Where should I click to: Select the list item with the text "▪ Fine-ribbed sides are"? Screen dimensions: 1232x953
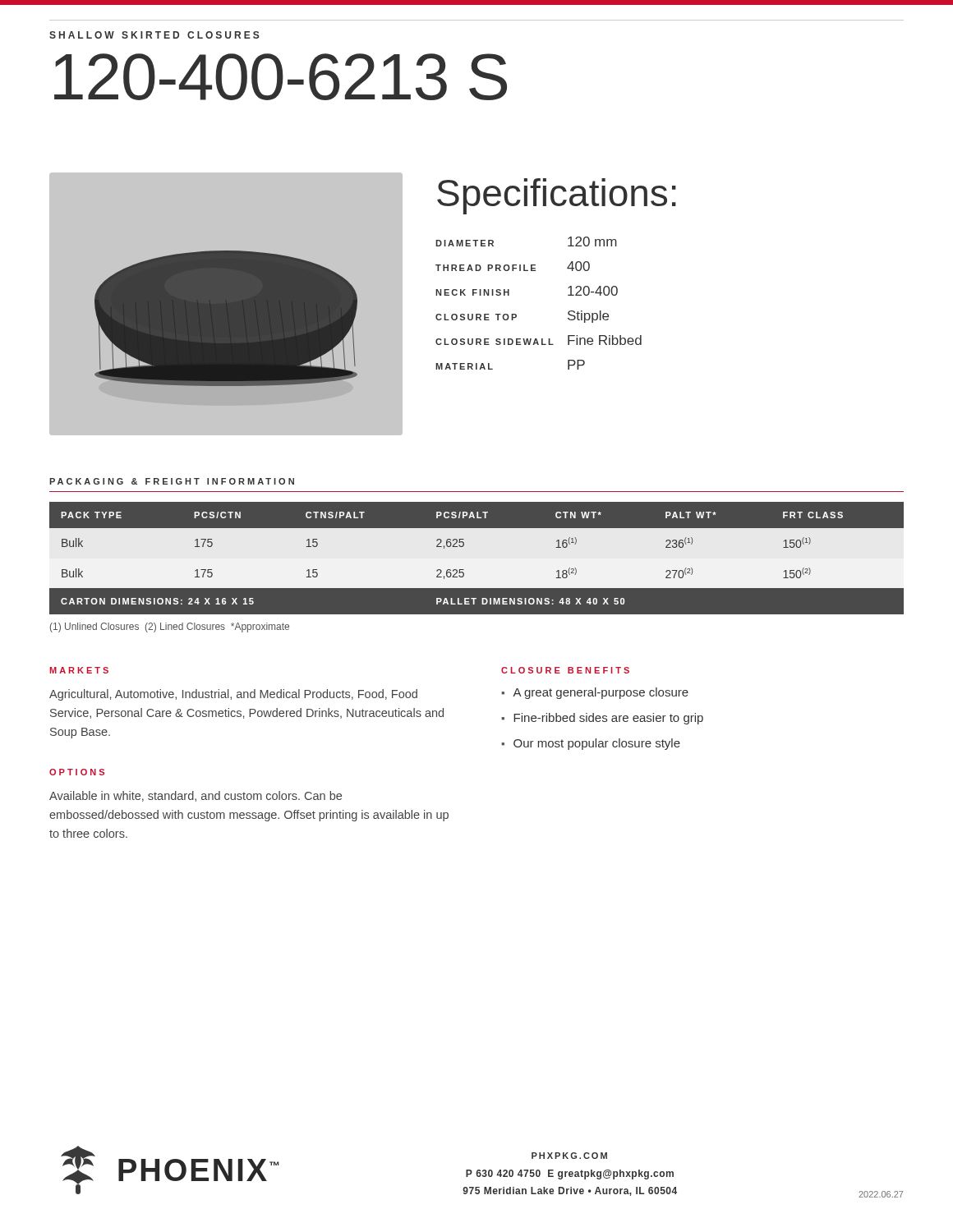coord(702,717)
